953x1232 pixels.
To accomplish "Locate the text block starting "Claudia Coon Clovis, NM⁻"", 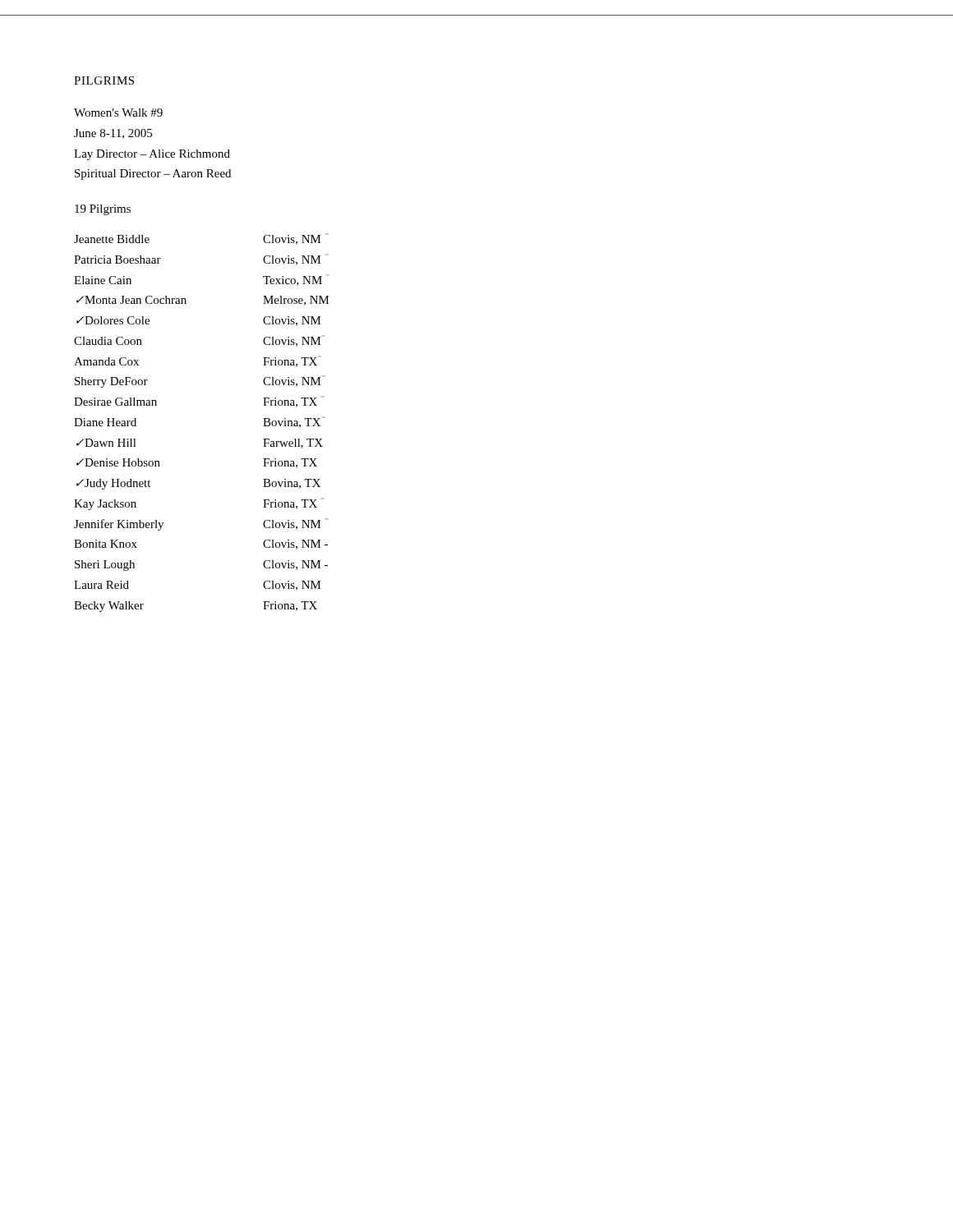I will pyautogui.click(x=105, y=340).
